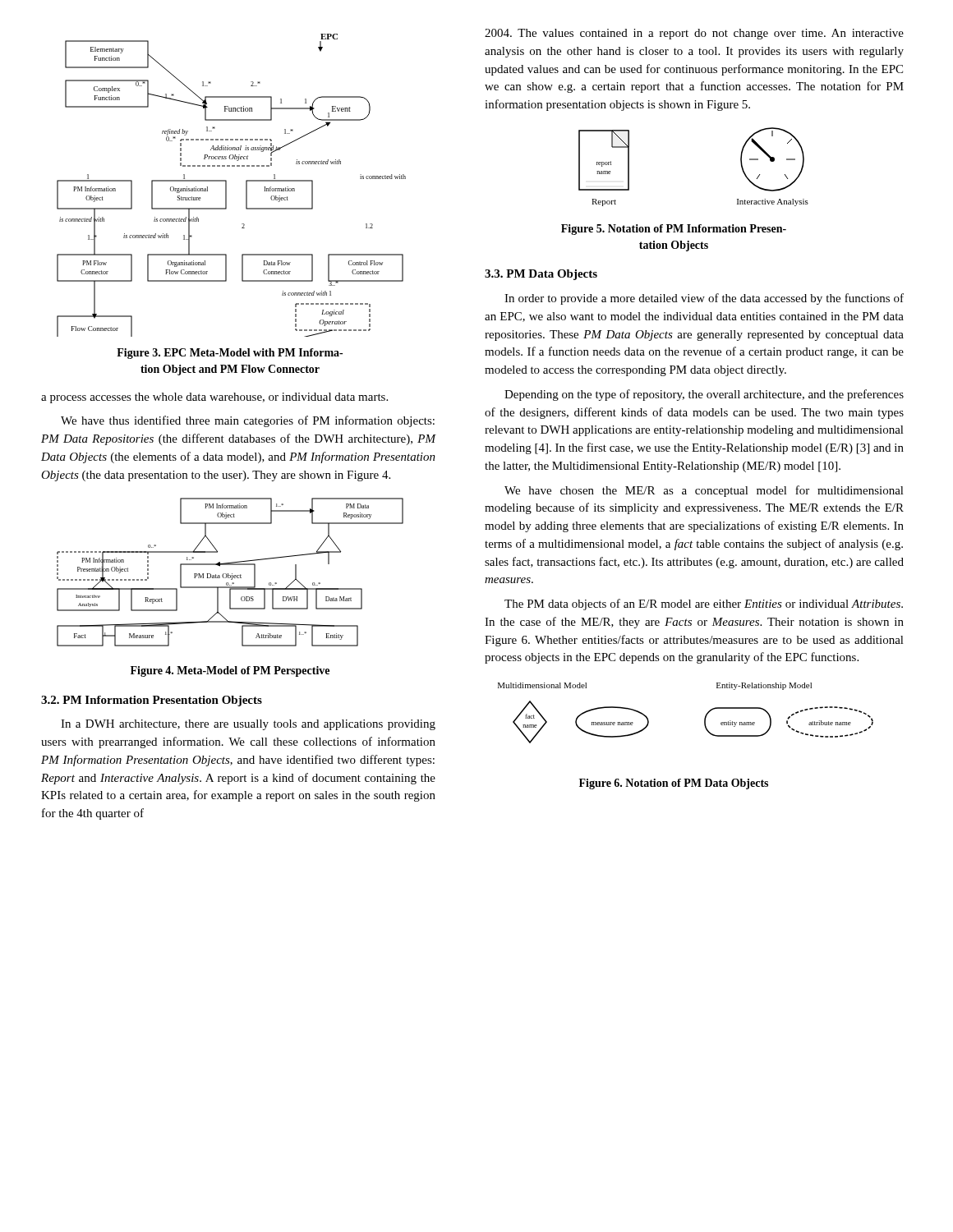Screen dimensions: 1232x953
Task: Click on the element starting "Figure 5. Notation of"
Action: pos(674,237)
